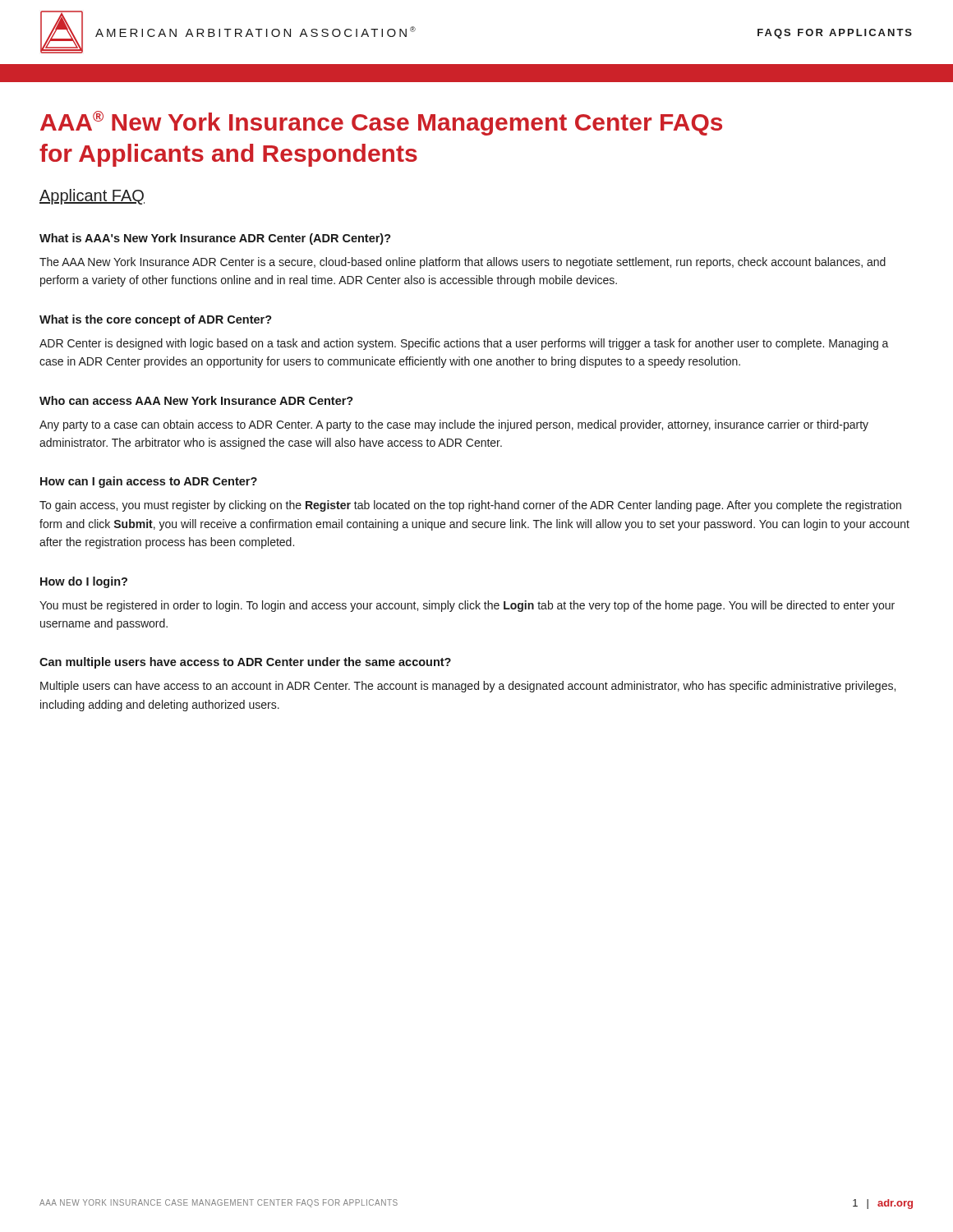Locate the text "How do I login?"
953x1232 pixels.
(84, 582)
